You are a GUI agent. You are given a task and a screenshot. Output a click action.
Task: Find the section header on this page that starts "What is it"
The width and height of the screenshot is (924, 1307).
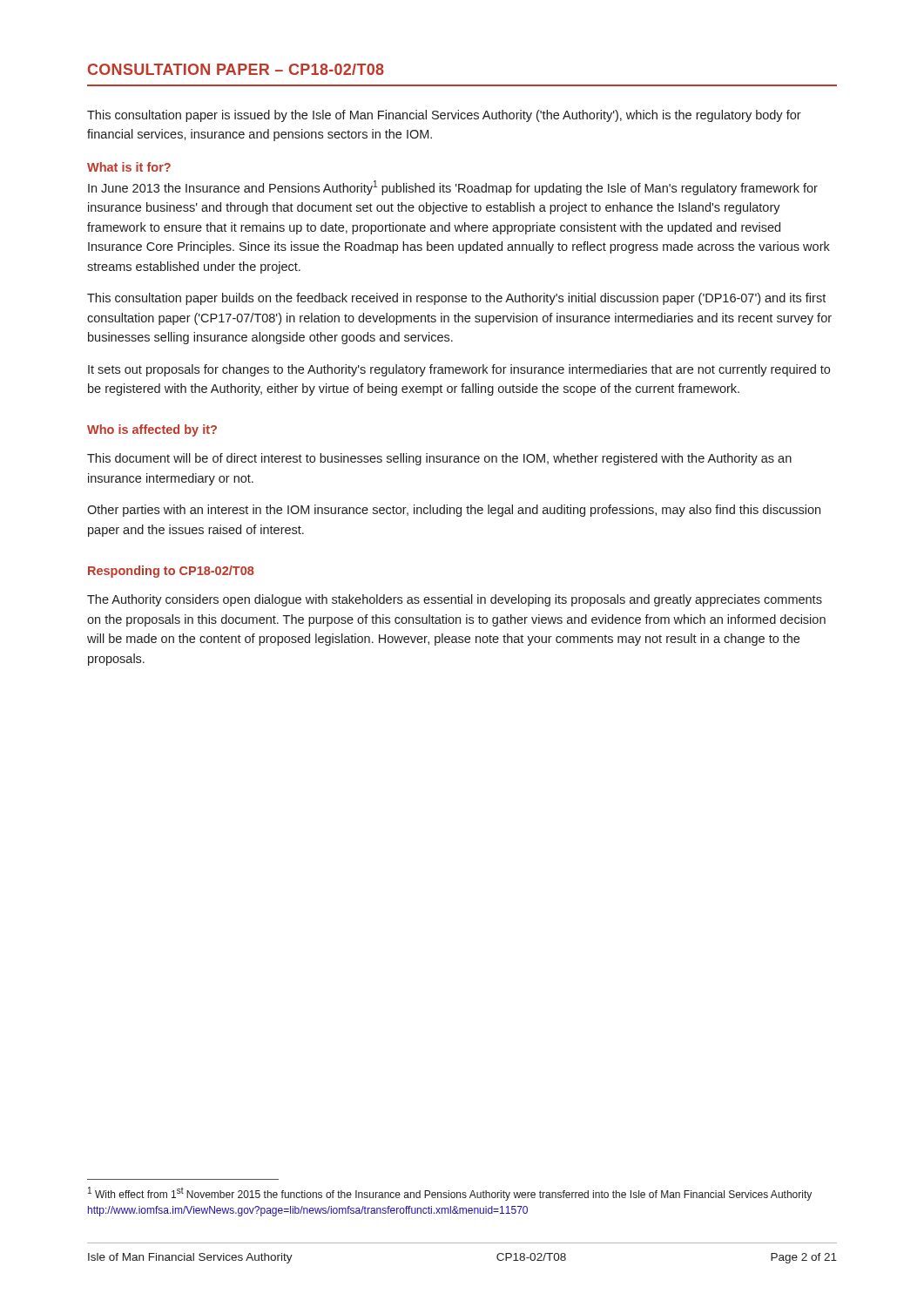point(129,167)
